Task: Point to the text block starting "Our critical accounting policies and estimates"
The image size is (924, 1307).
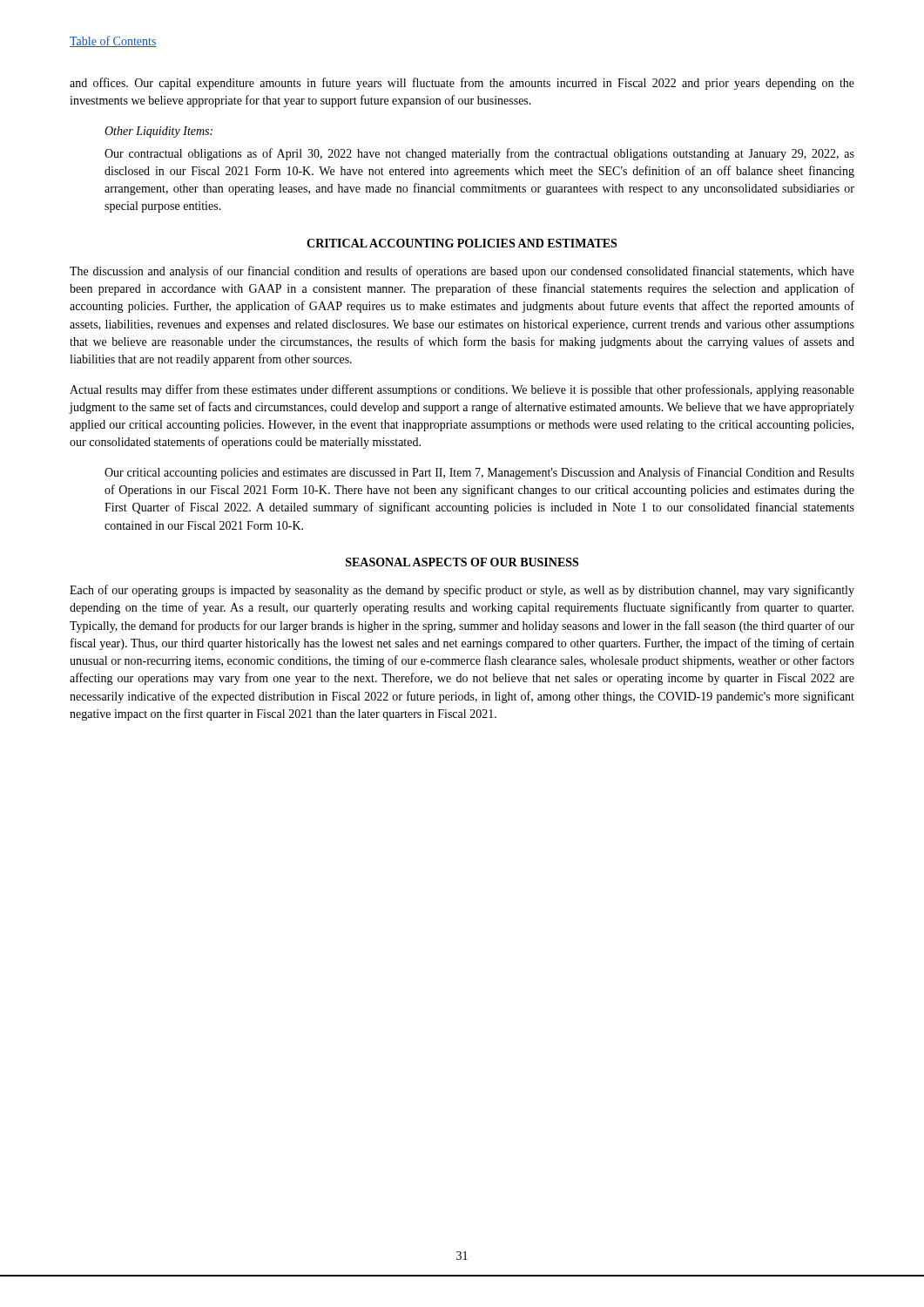Action: pos(479,499)
